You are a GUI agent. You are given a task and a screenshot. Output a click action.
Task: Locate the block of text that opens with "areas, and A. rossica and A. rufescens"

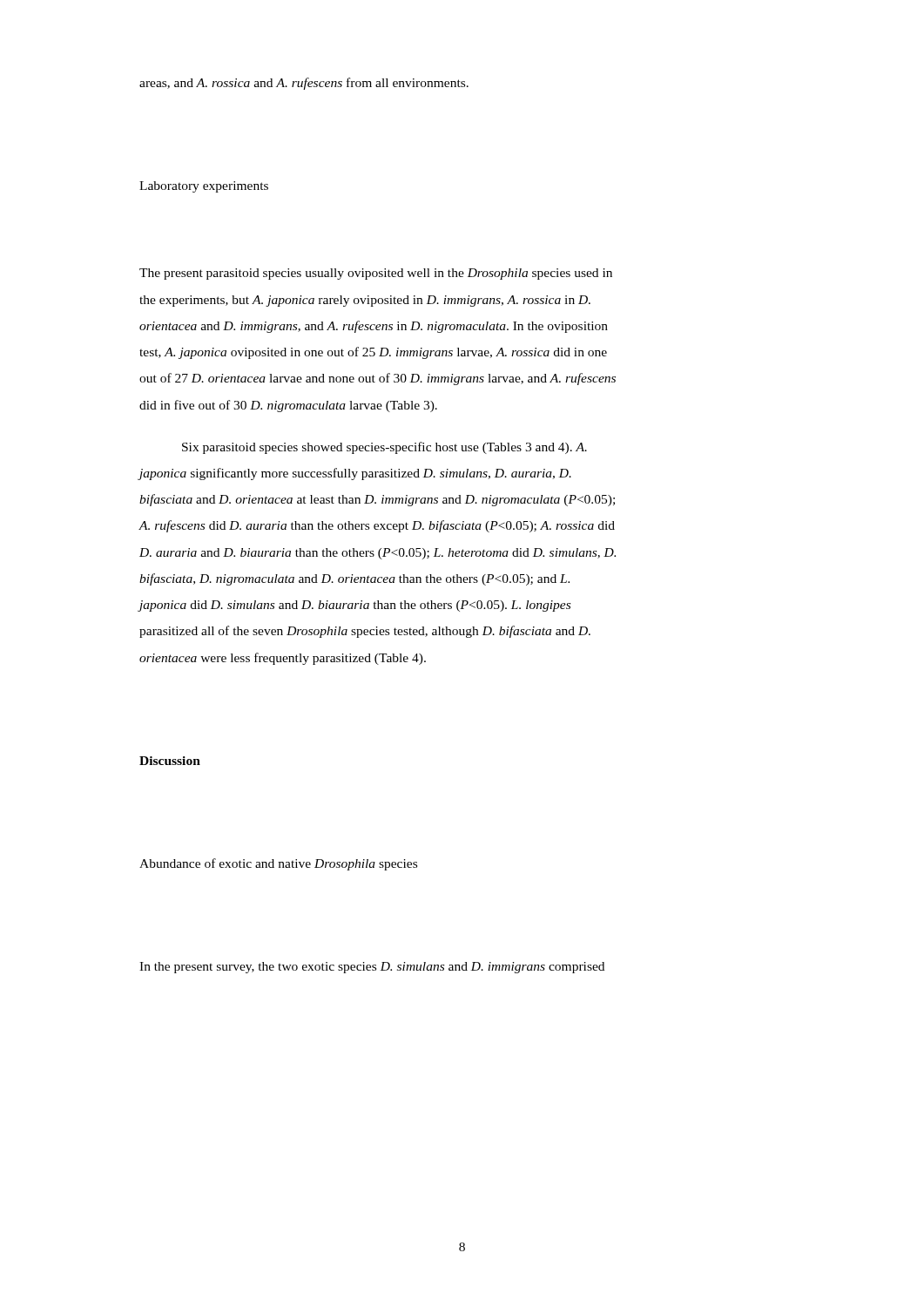pyautogui.click(x=462, y=83)
